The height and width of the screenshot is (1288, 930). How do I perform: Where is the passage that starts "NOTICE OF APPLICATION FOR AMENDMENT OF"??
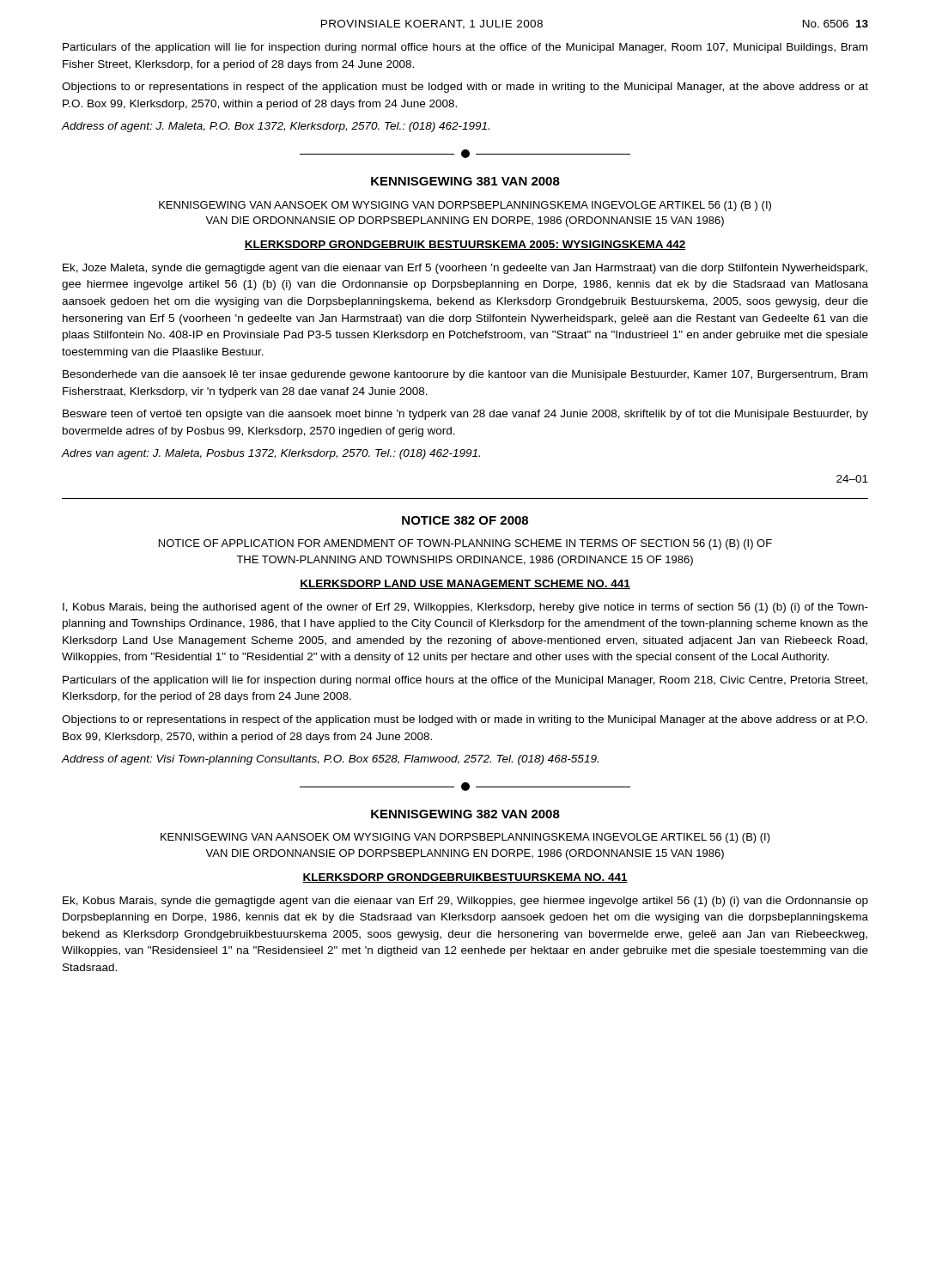click(x=465, y=552)
